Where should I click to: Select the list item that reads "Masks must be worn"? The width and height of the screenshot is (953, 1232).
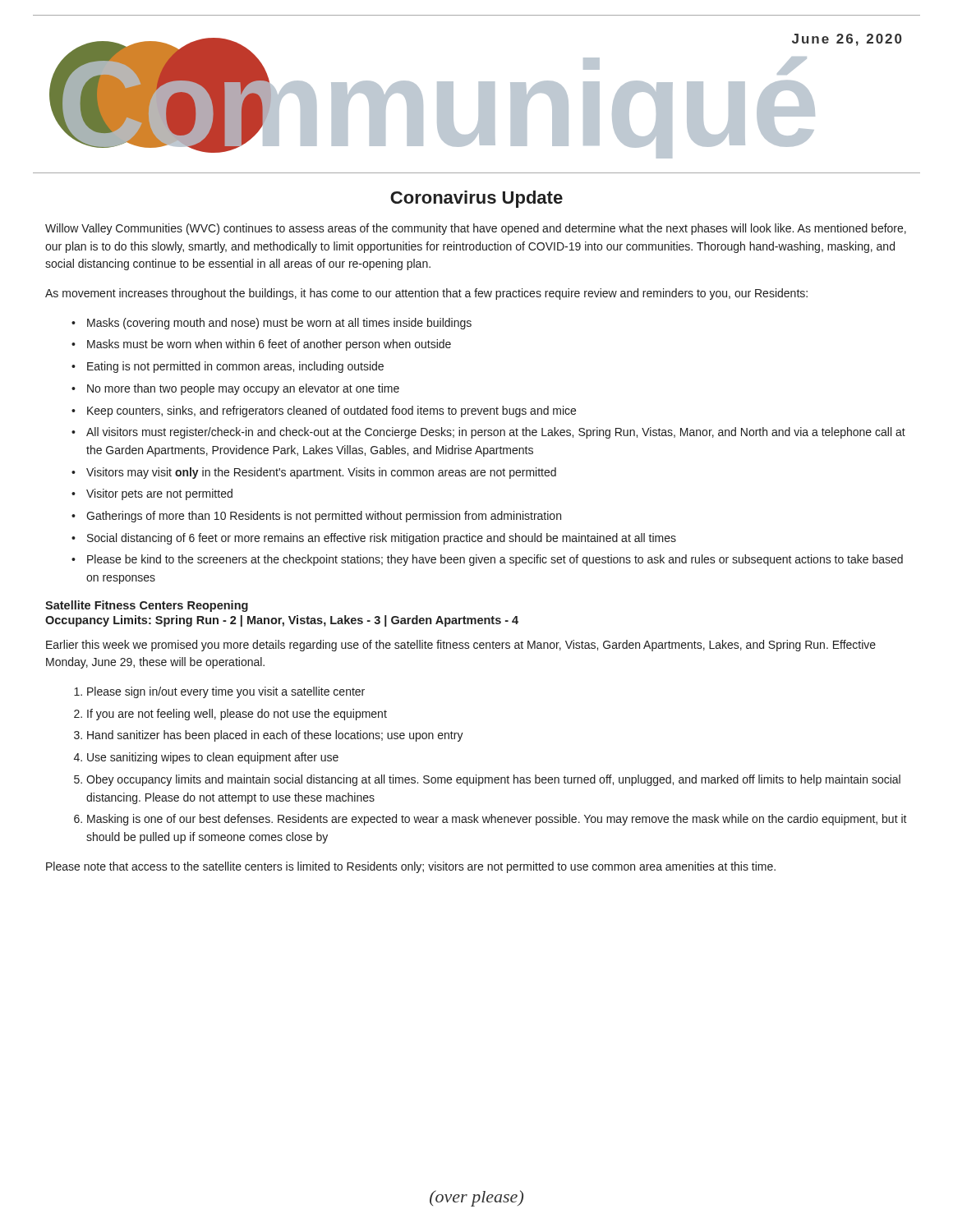(x=269, y=345)
